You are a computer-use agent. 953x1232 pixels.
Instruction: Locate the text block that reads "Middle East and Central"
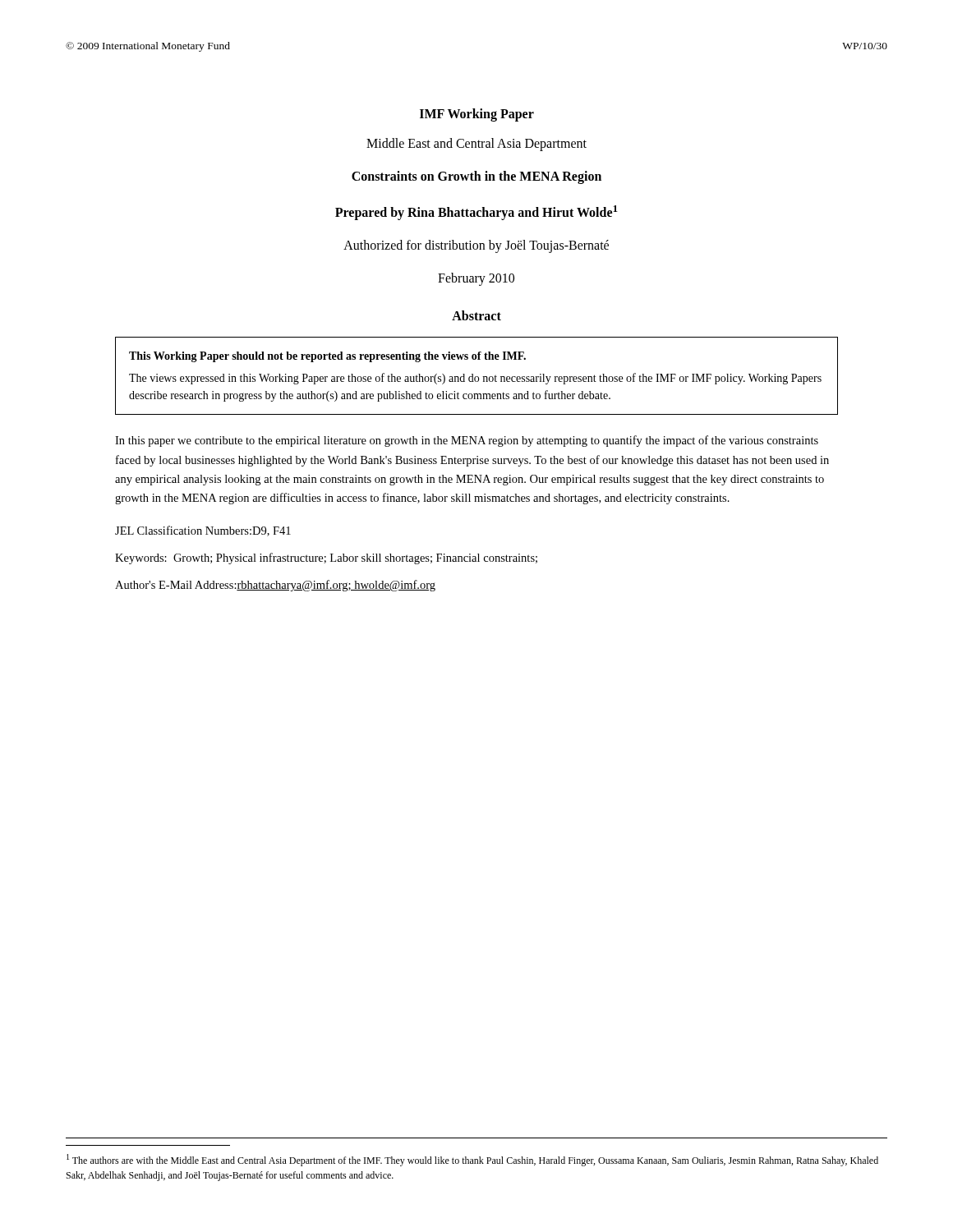click(x=476, y=143)
